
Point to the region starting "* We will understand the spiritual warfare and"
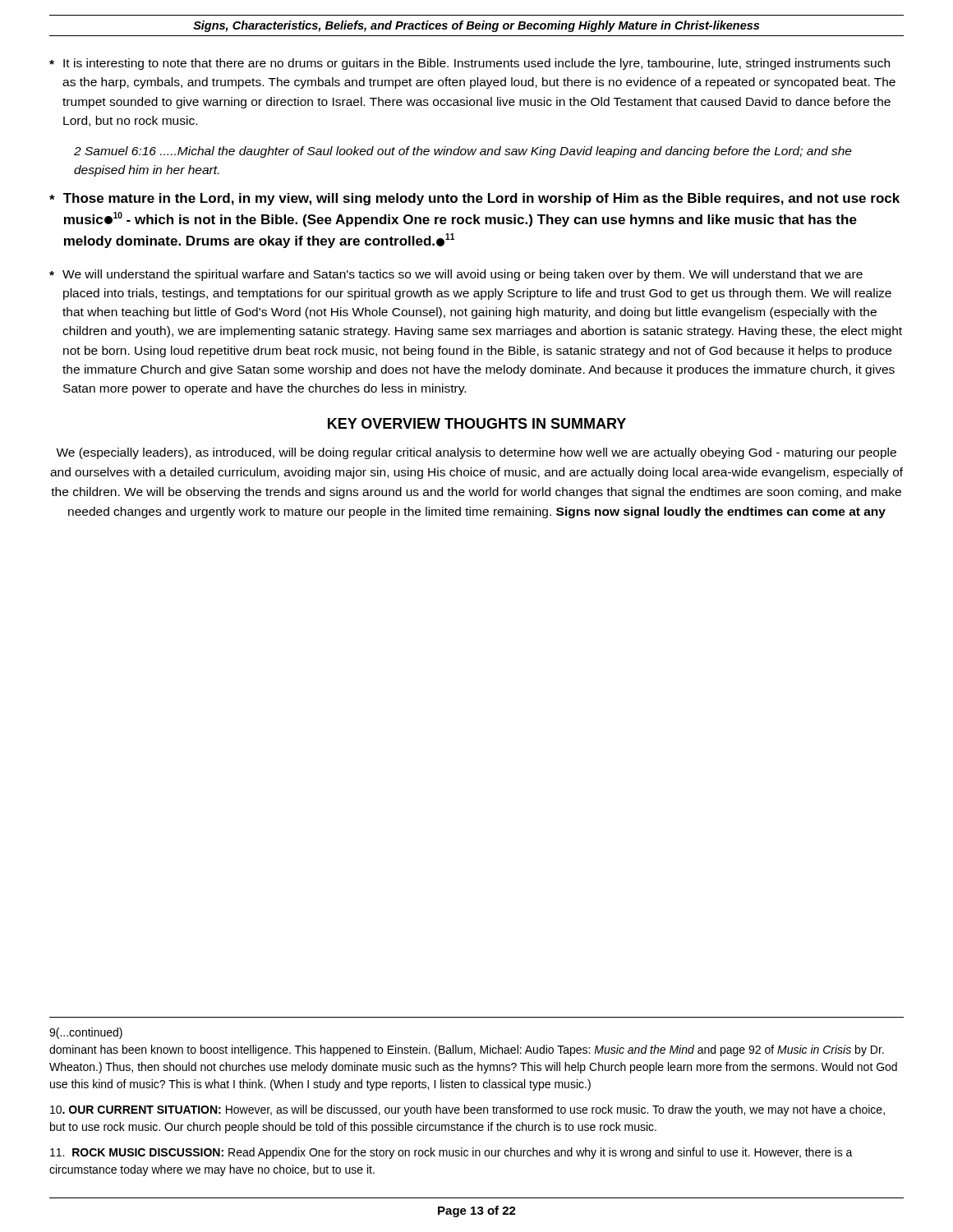click(476, 331)
